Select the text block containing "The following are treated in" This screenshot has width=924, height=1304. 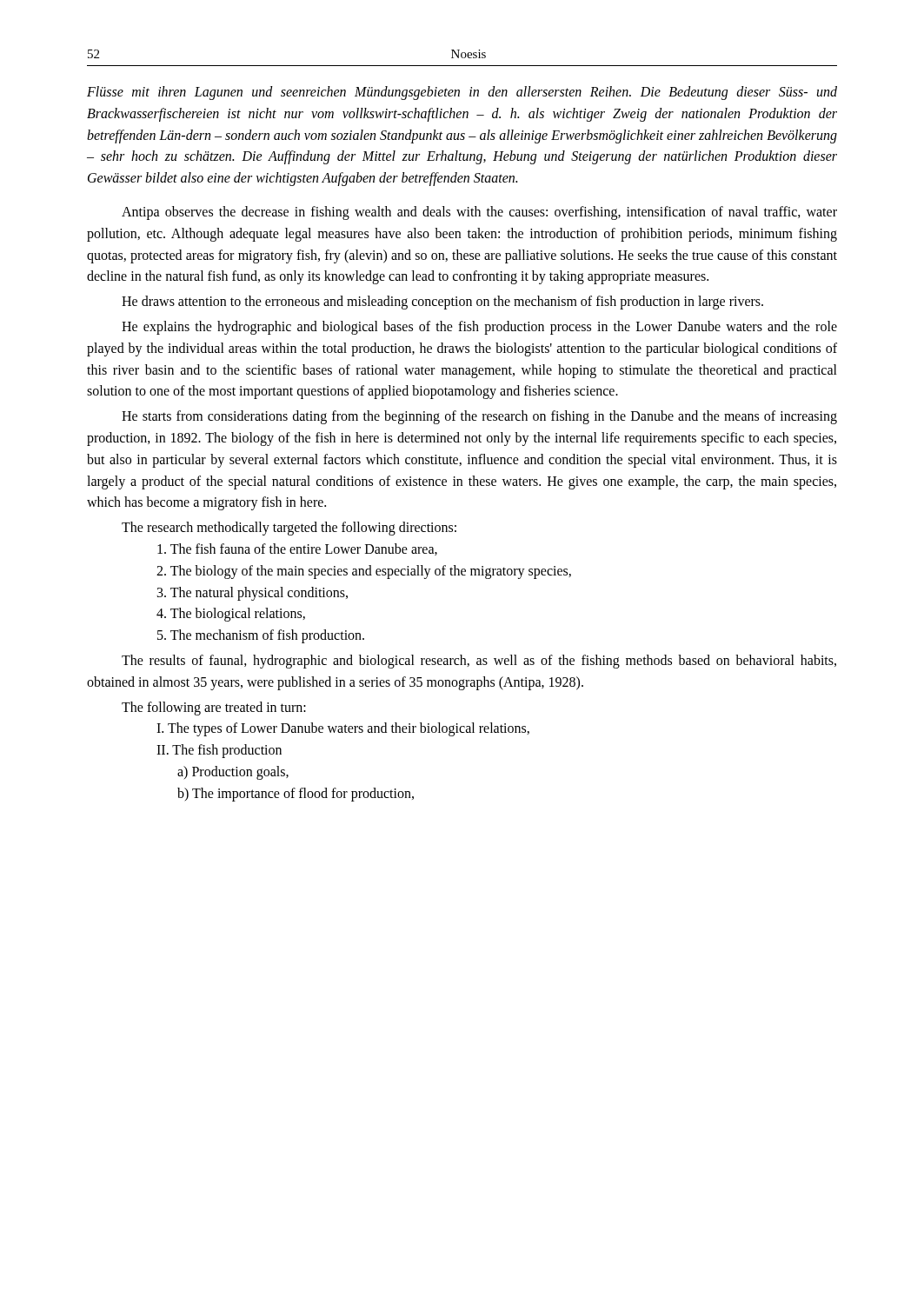click(x=214, y=707)
